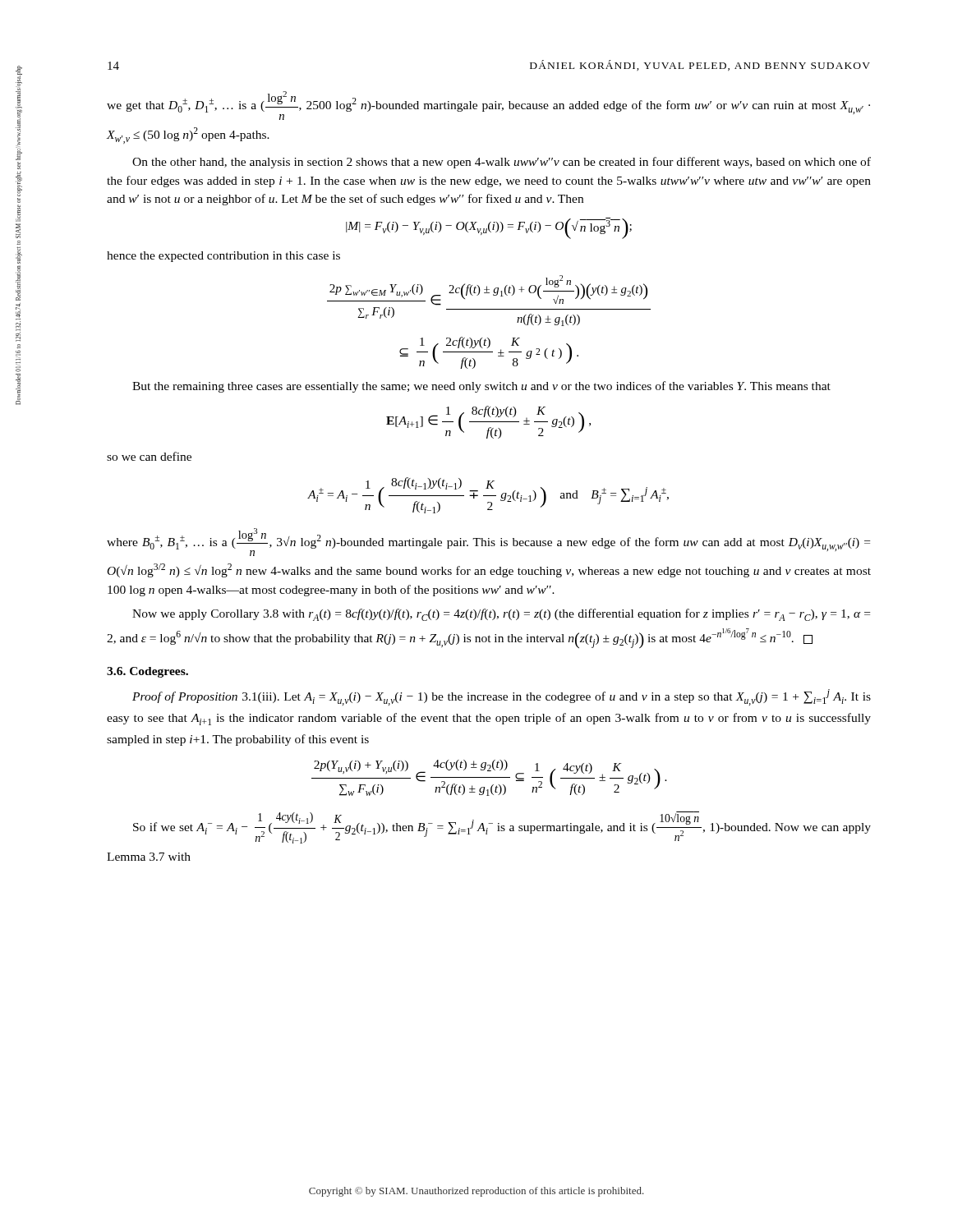The height and width of the screenshot is (1232, 953).
Task: Select the formula with the text "E[Ai+1] ∈ 1 n"
Action: 489,422
